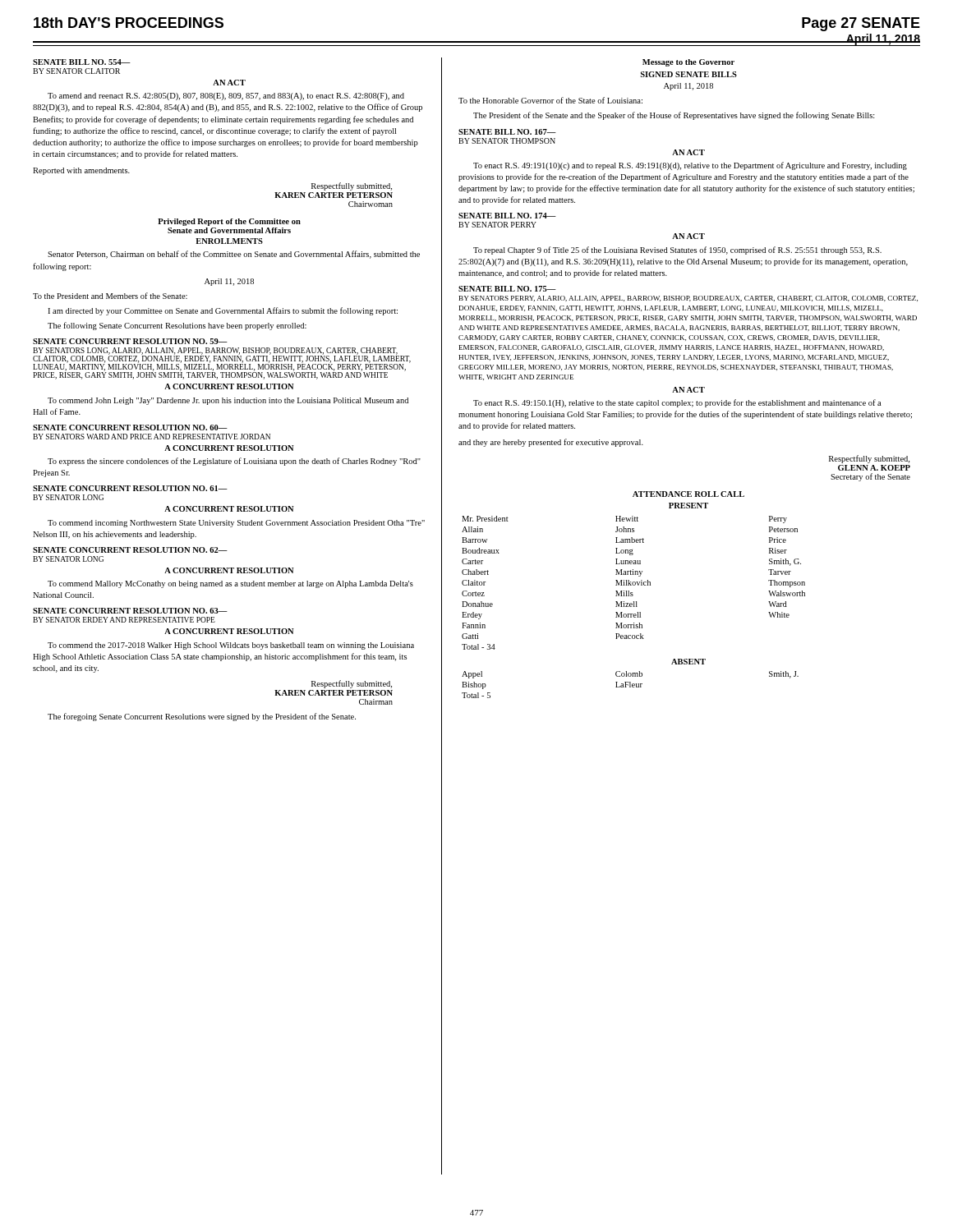Point to "SENATE BILL NO. 175—"
The image size is (953, 1232).
(x=507, y=289)
